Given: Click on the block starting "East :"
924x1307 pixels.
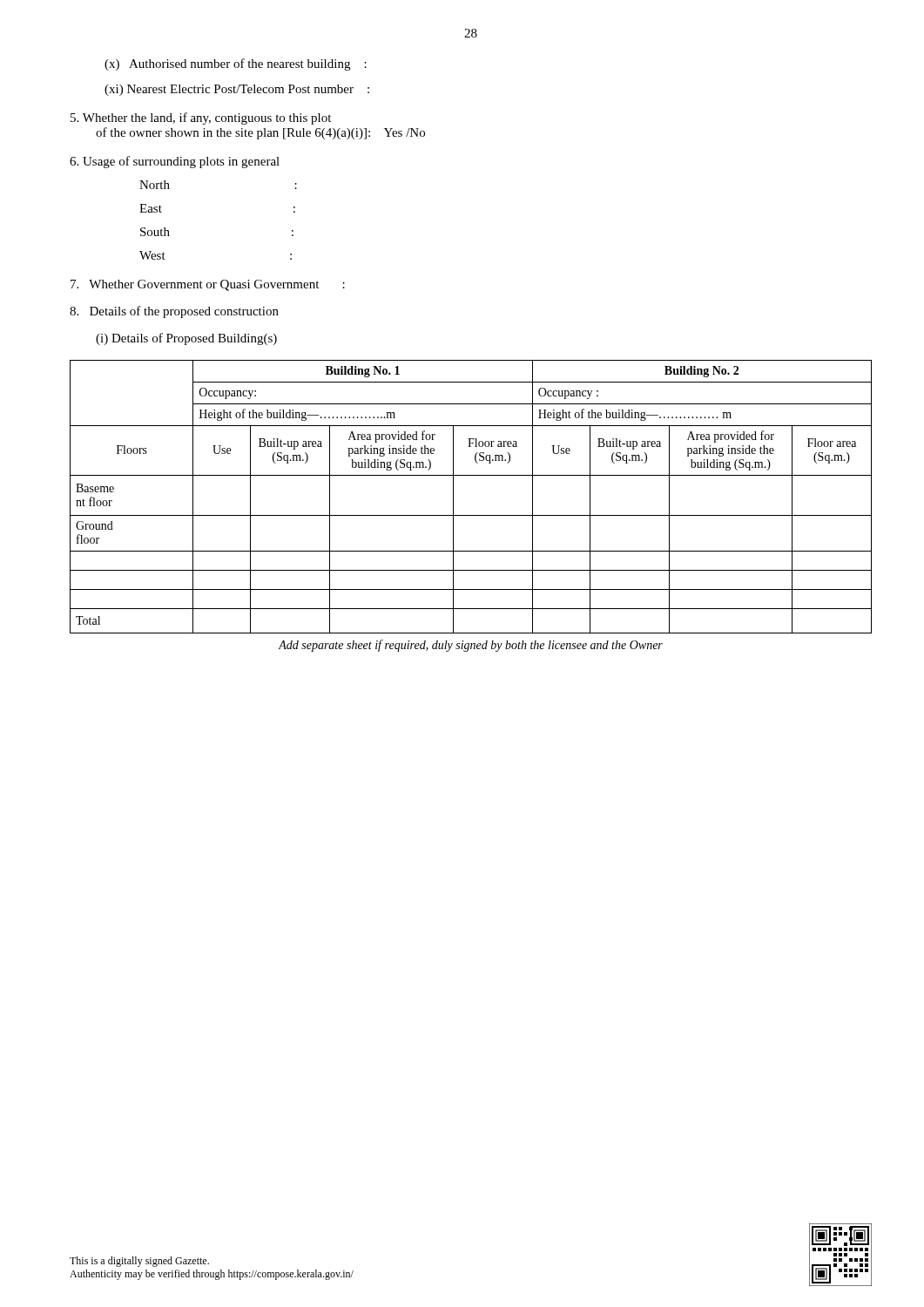Looking at the screenshot, I should (148, 208).
